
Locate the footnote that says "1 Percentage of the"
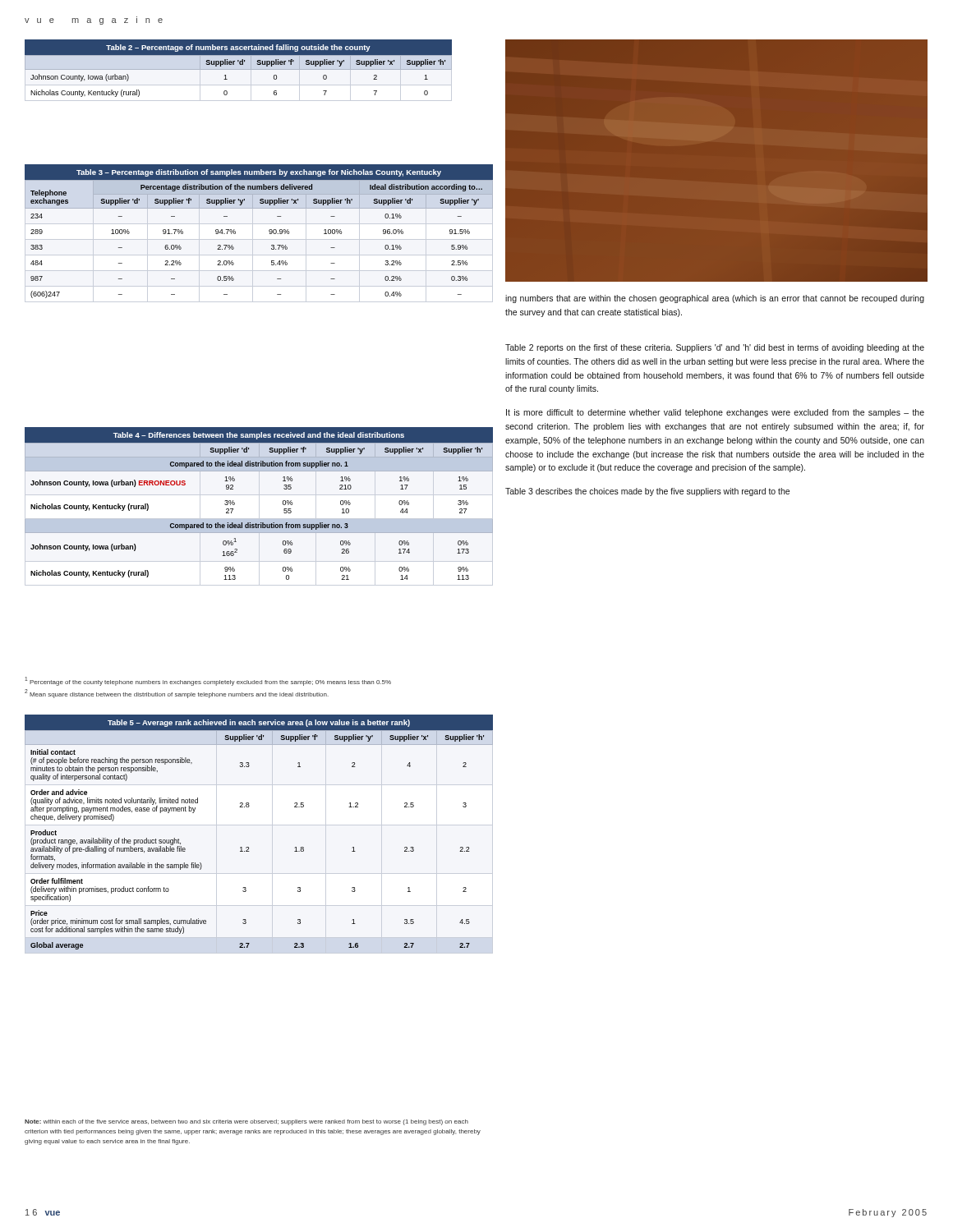(x=208, y=687)
